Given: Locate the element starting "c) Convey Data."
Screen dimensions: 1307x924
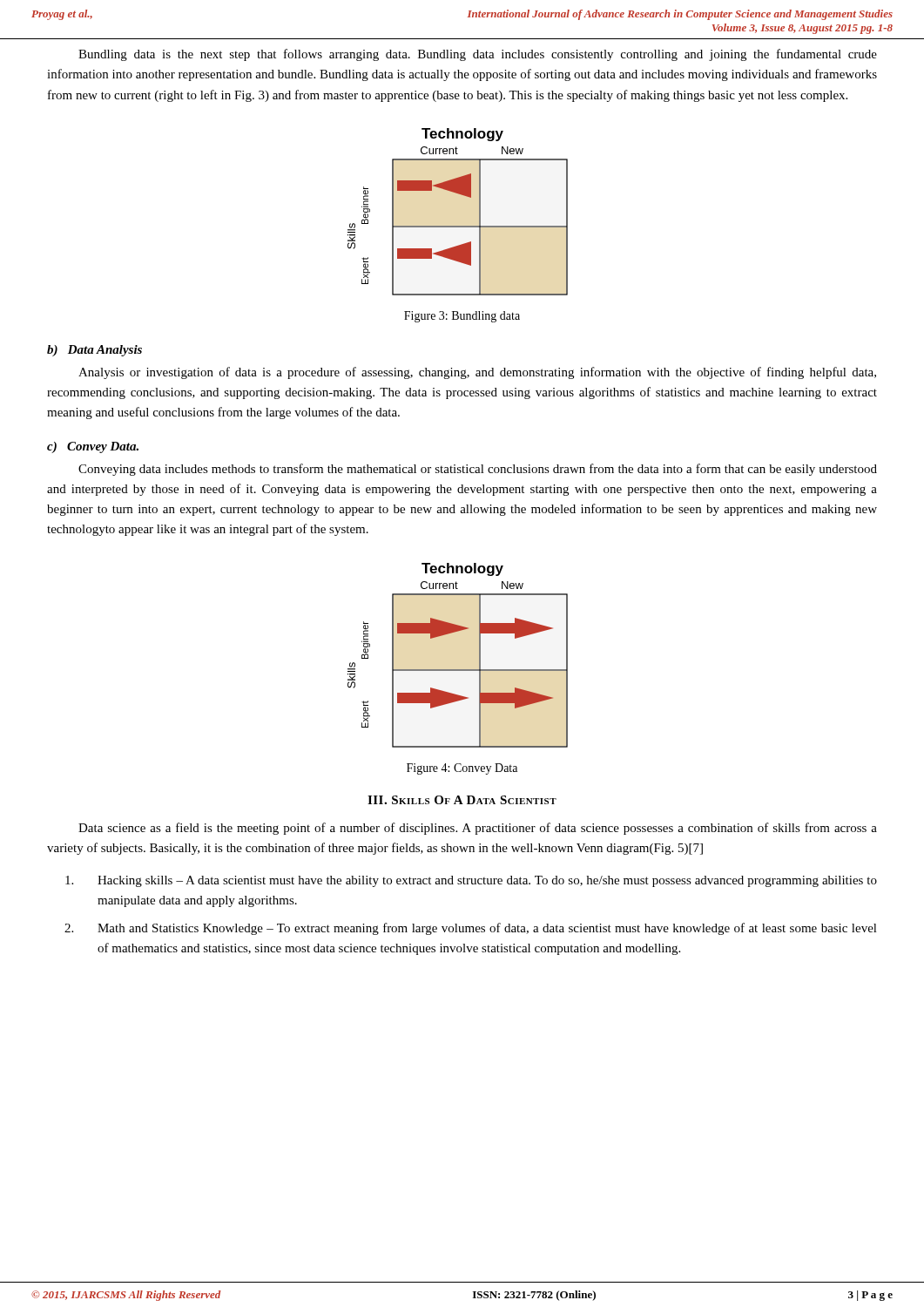Looking at the screenshot, I should point(93,446).
